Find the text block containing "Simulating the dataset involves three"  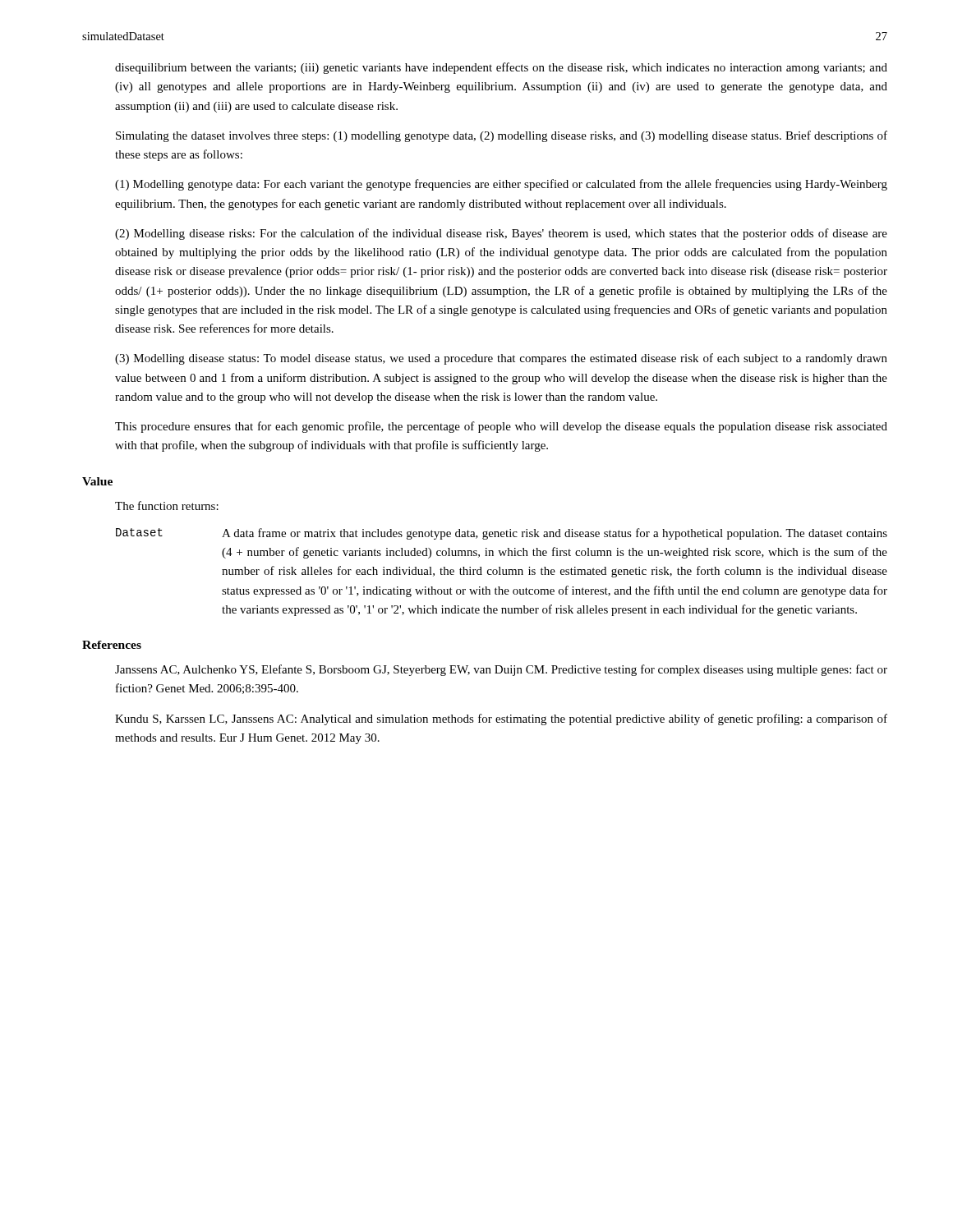(x=501, y=145)
